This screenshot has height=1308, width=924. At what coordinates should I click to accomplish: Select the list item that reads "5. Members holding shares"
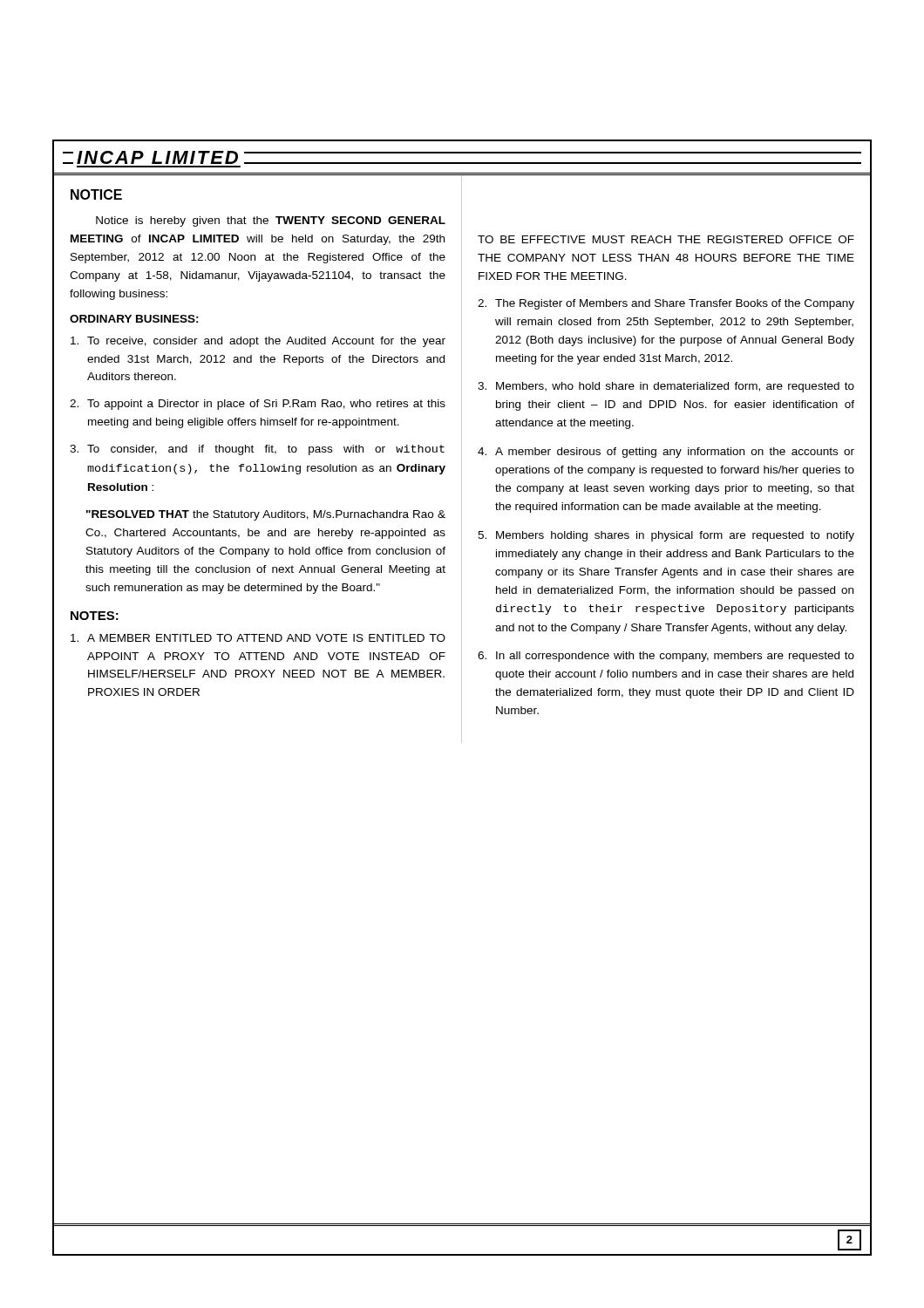point(666,582)
